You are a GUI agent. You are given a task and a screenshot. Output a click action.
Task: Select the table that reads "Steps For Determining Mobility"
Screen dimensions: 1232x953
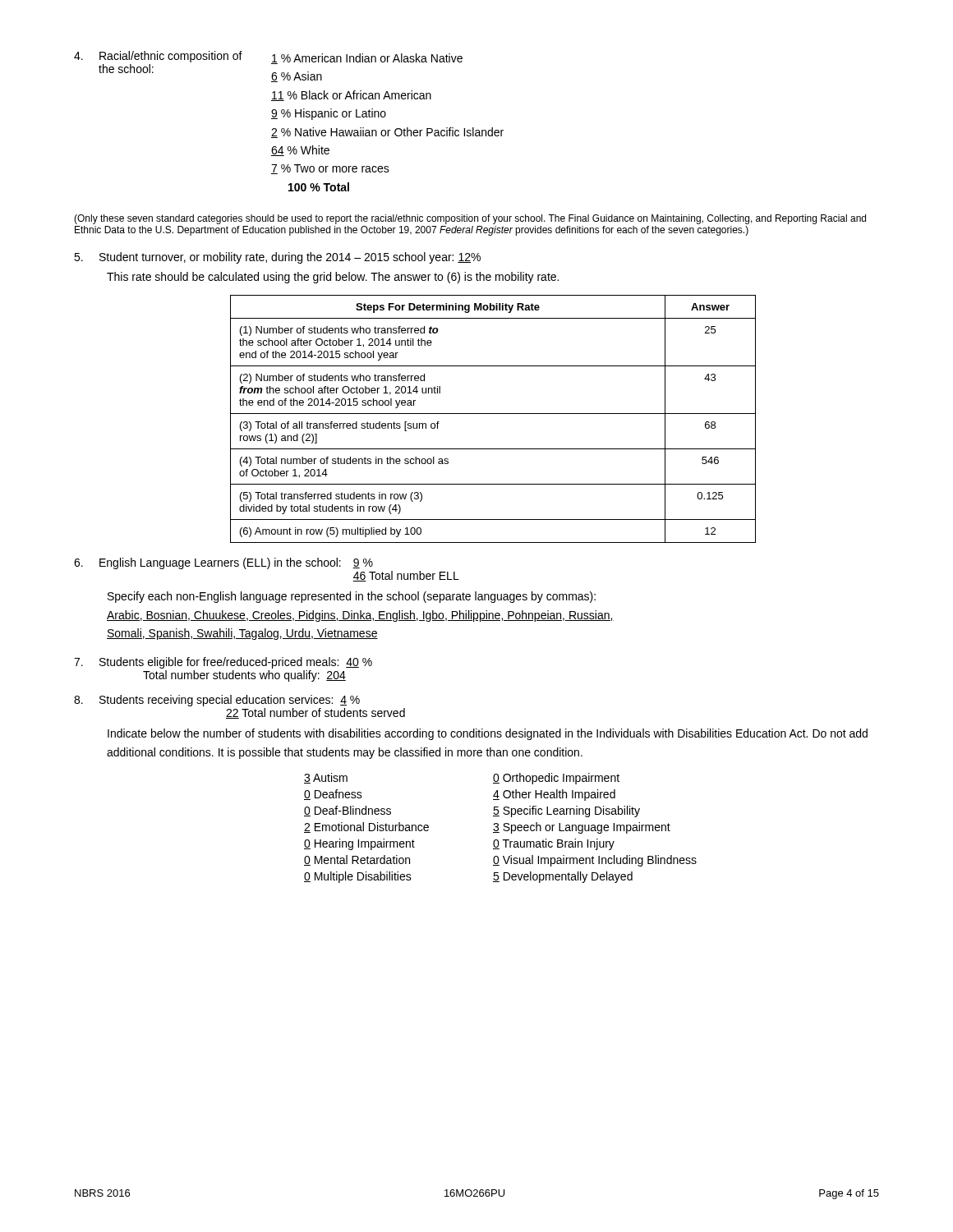pos(493,419)
